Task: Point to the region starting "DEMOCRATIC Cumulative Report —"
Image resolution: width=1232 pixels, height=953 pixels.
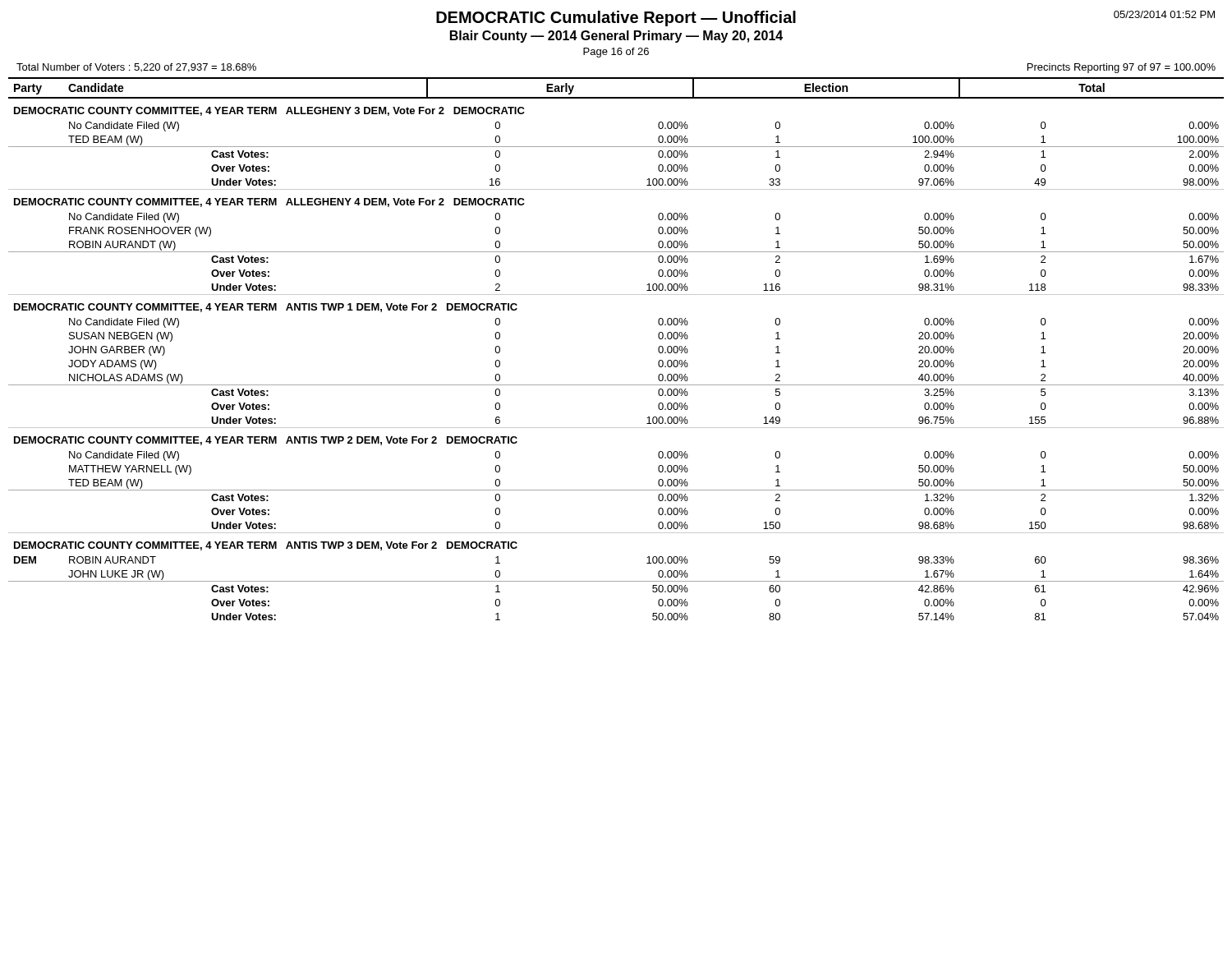Action: [616, 17]
